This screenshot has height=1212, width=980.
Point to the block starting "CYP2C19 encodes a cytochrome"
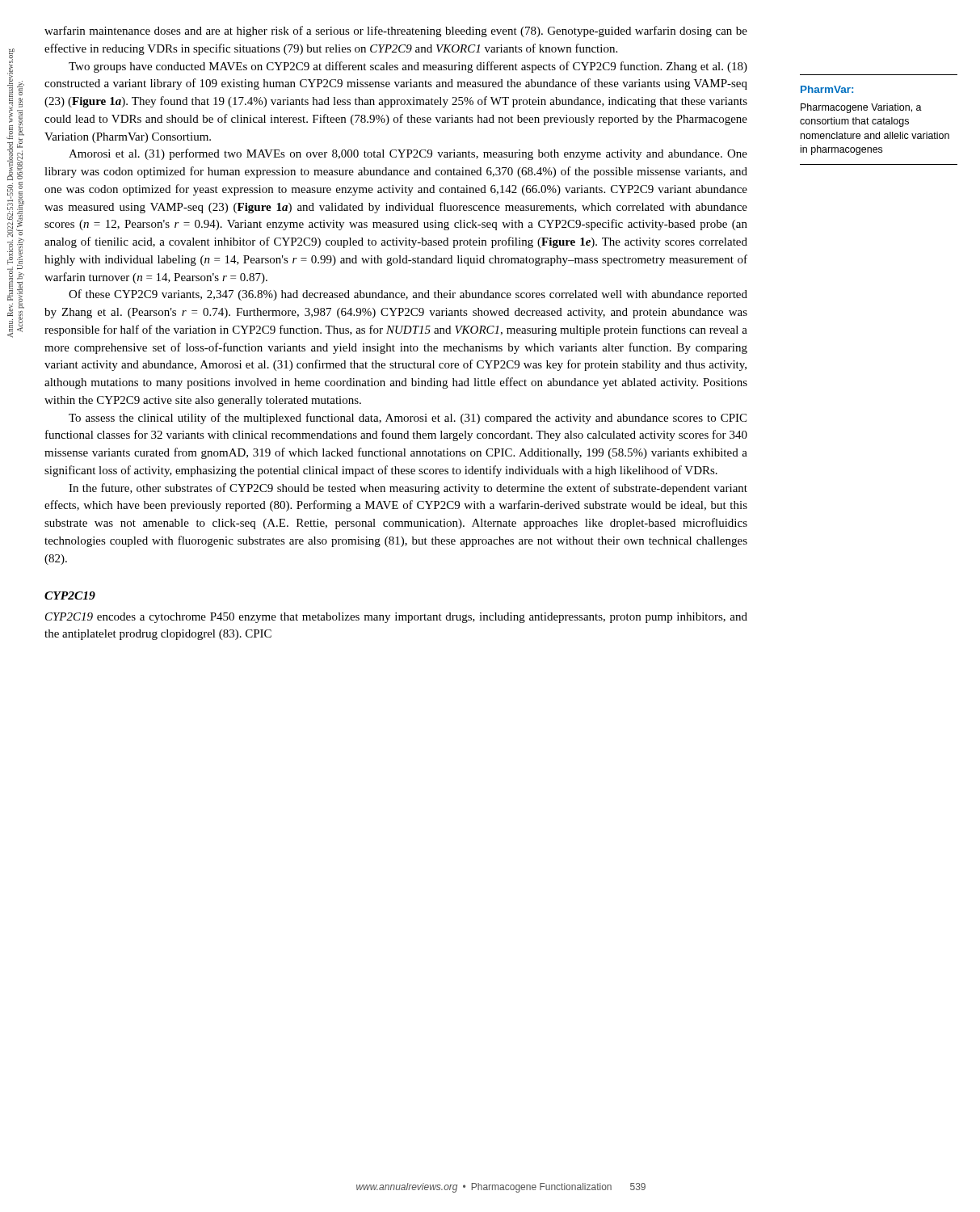[x=396, y=626]
